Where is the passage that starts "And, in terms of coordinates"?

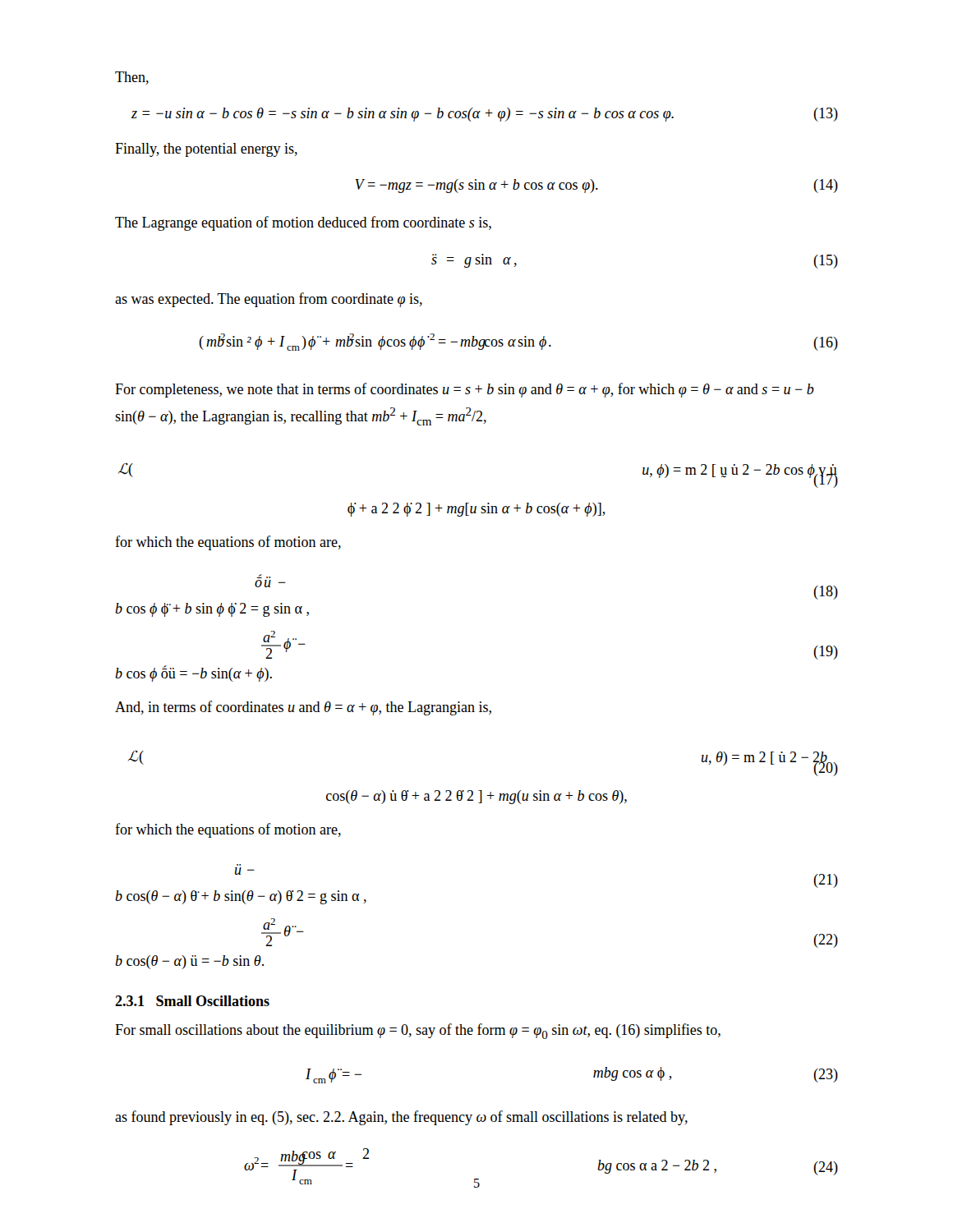[x=304, y=707]
